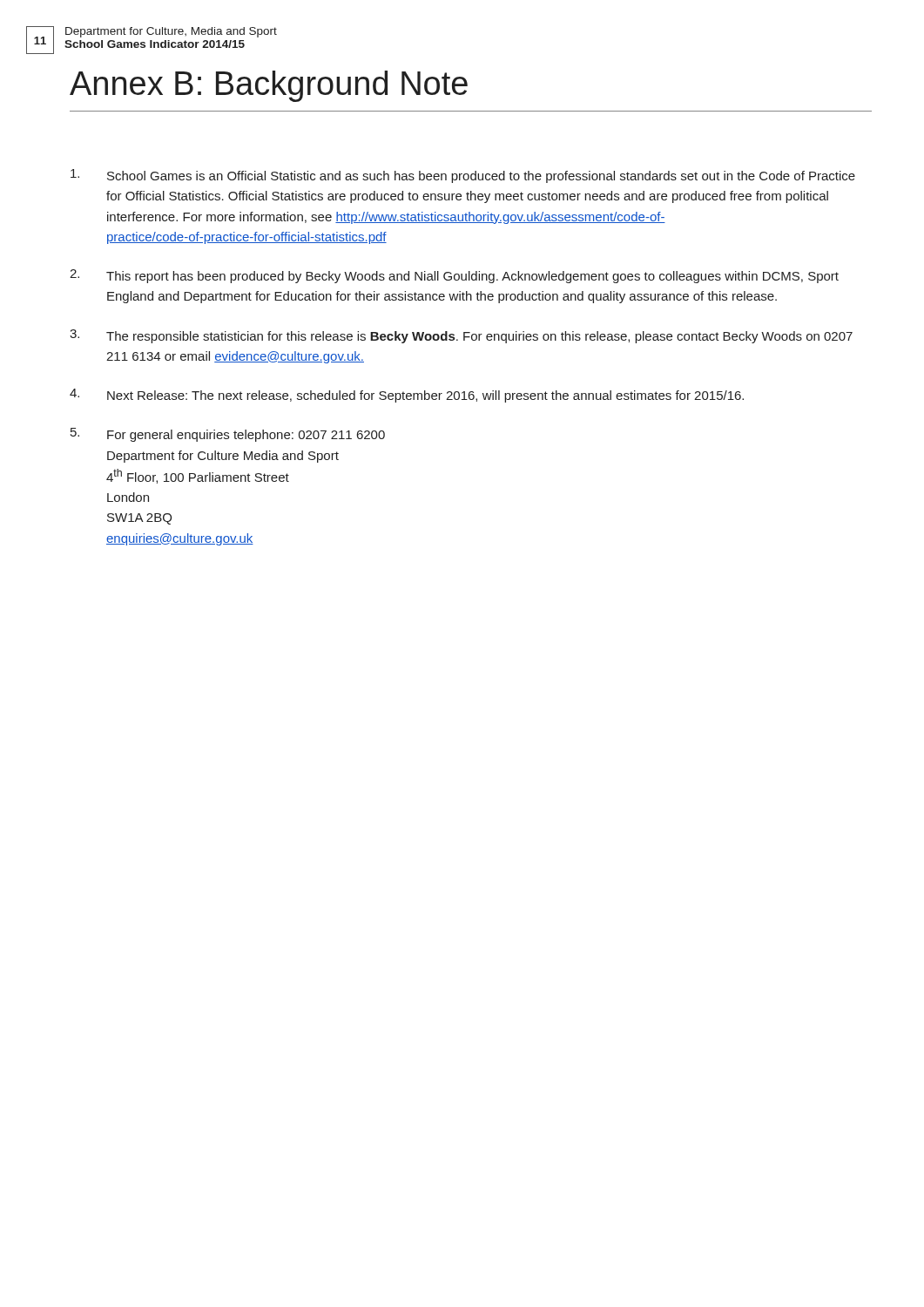This screenshot has height=1307, width=924.
Task: Click on the list item that says "4. Next Release: The next release, scheduled"
Action: (407, 395)
